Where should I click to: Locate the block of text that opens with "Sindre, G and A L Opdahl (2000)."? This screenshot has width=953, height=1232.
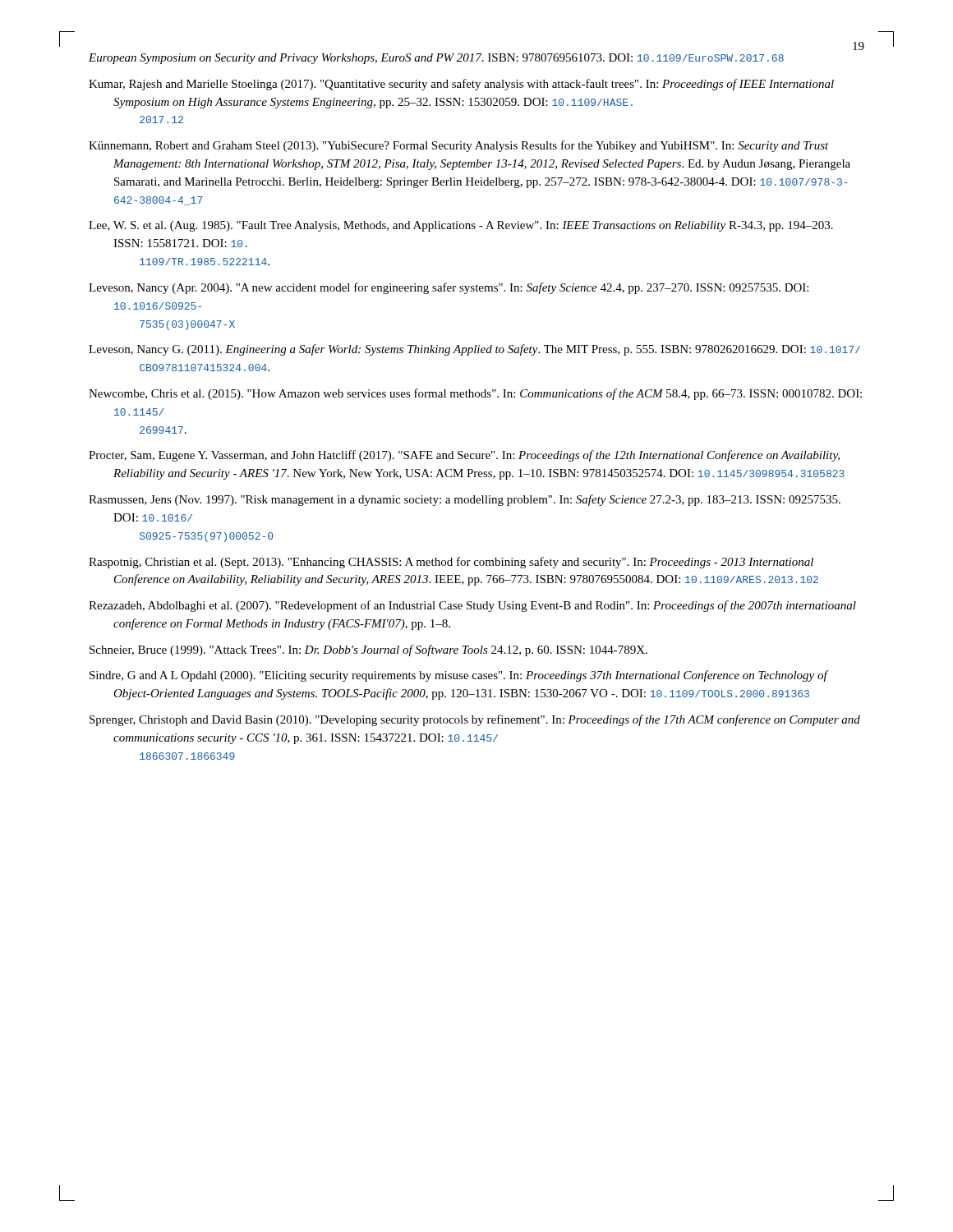(x=458, y=685)
